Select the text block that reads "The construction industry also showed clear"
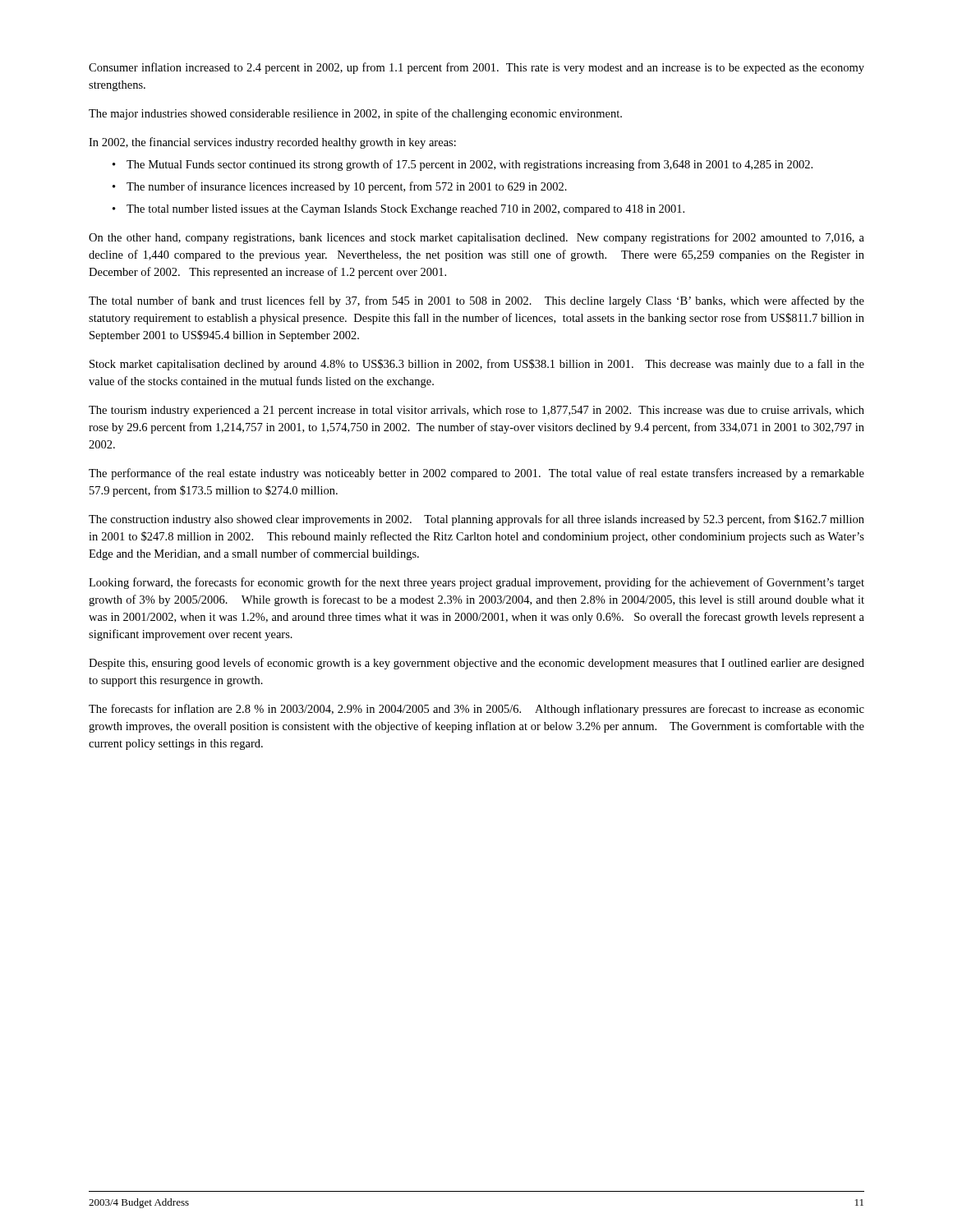 476,537
